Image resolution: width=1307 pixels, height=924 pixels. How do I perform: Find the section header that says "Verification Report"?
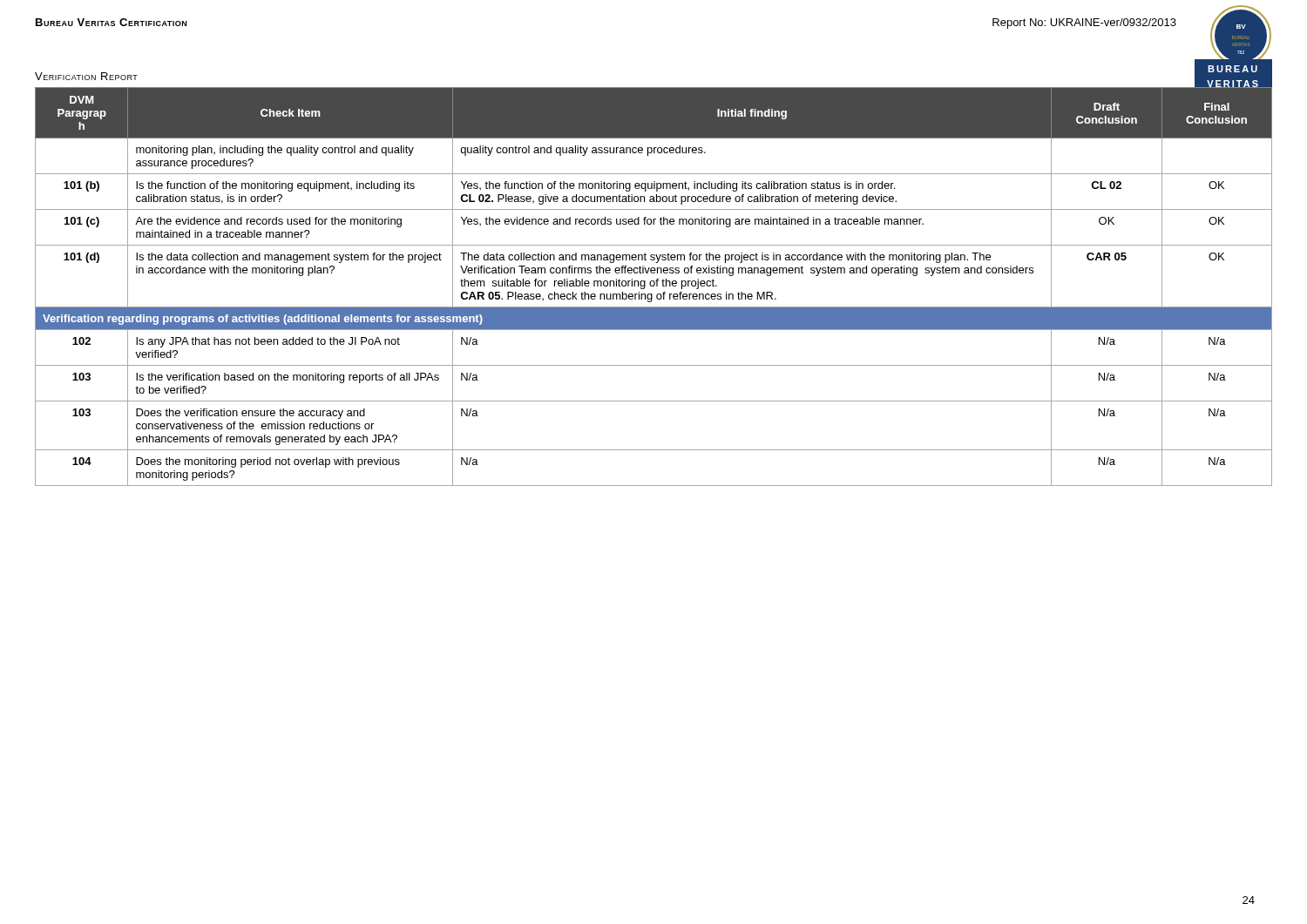click(86, 76)
